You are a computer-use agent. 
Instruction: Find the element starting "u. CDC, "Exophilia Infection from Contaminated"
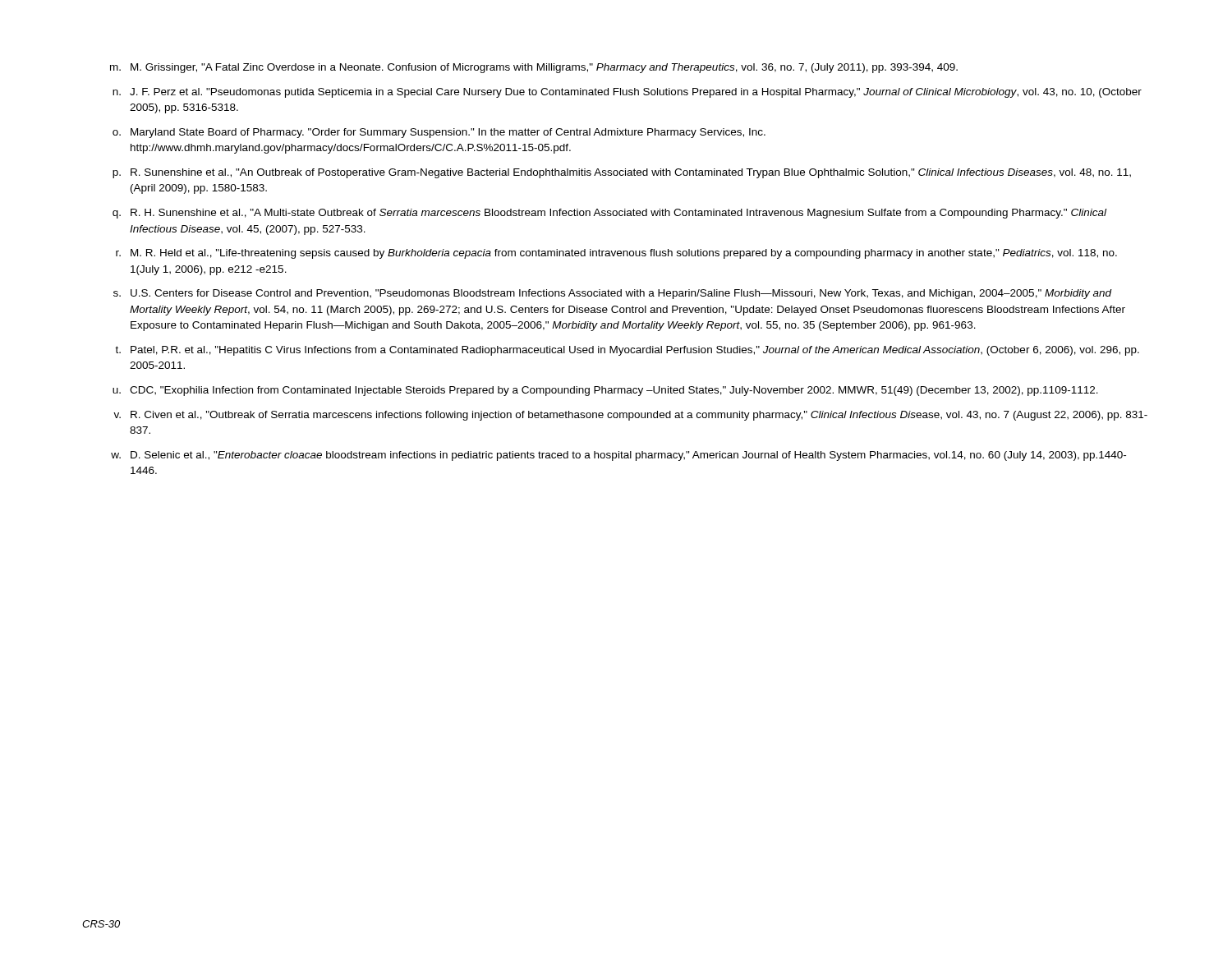pyautogui.click(x=616, y=390)
